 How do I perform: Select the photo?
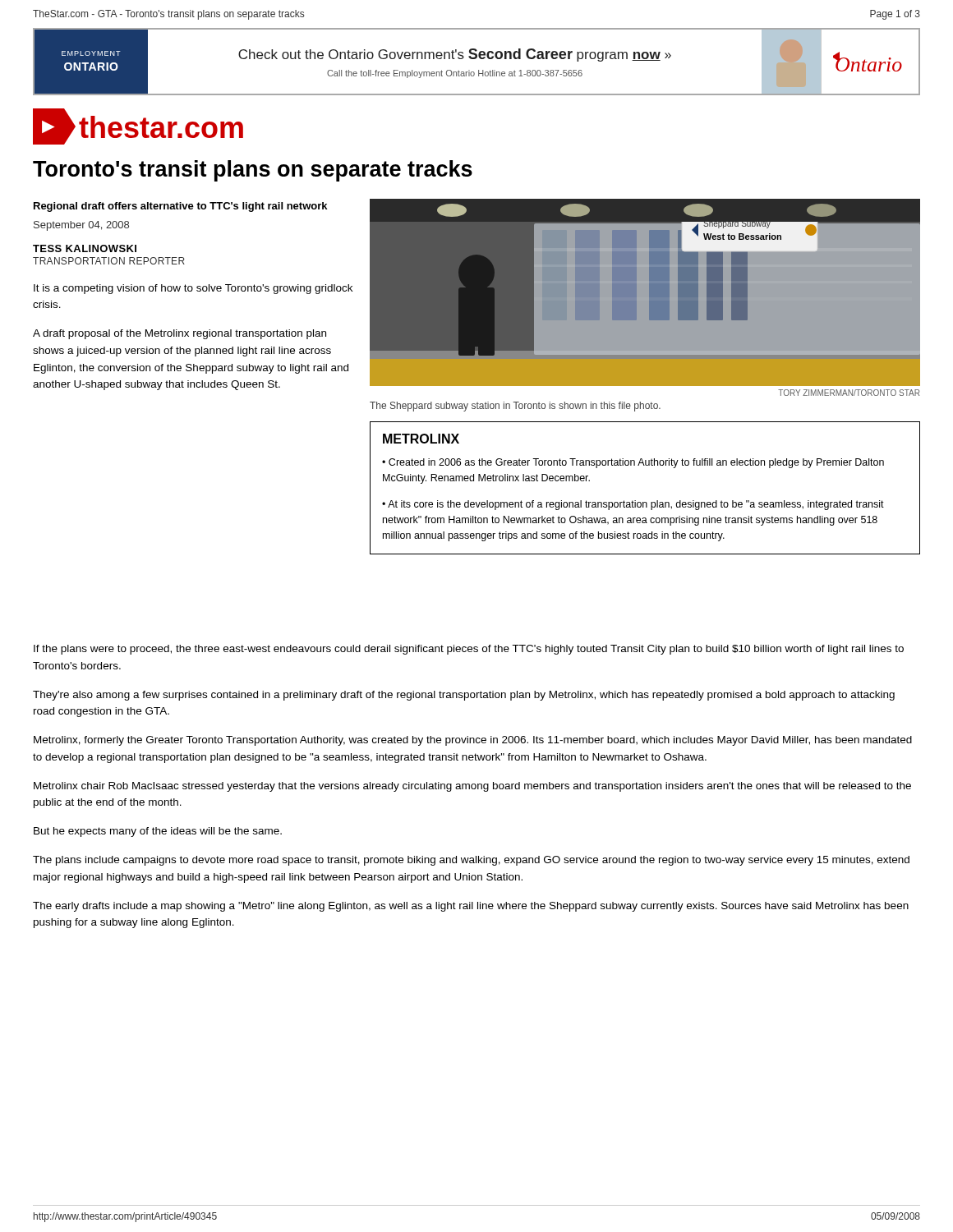coord(645,292)
